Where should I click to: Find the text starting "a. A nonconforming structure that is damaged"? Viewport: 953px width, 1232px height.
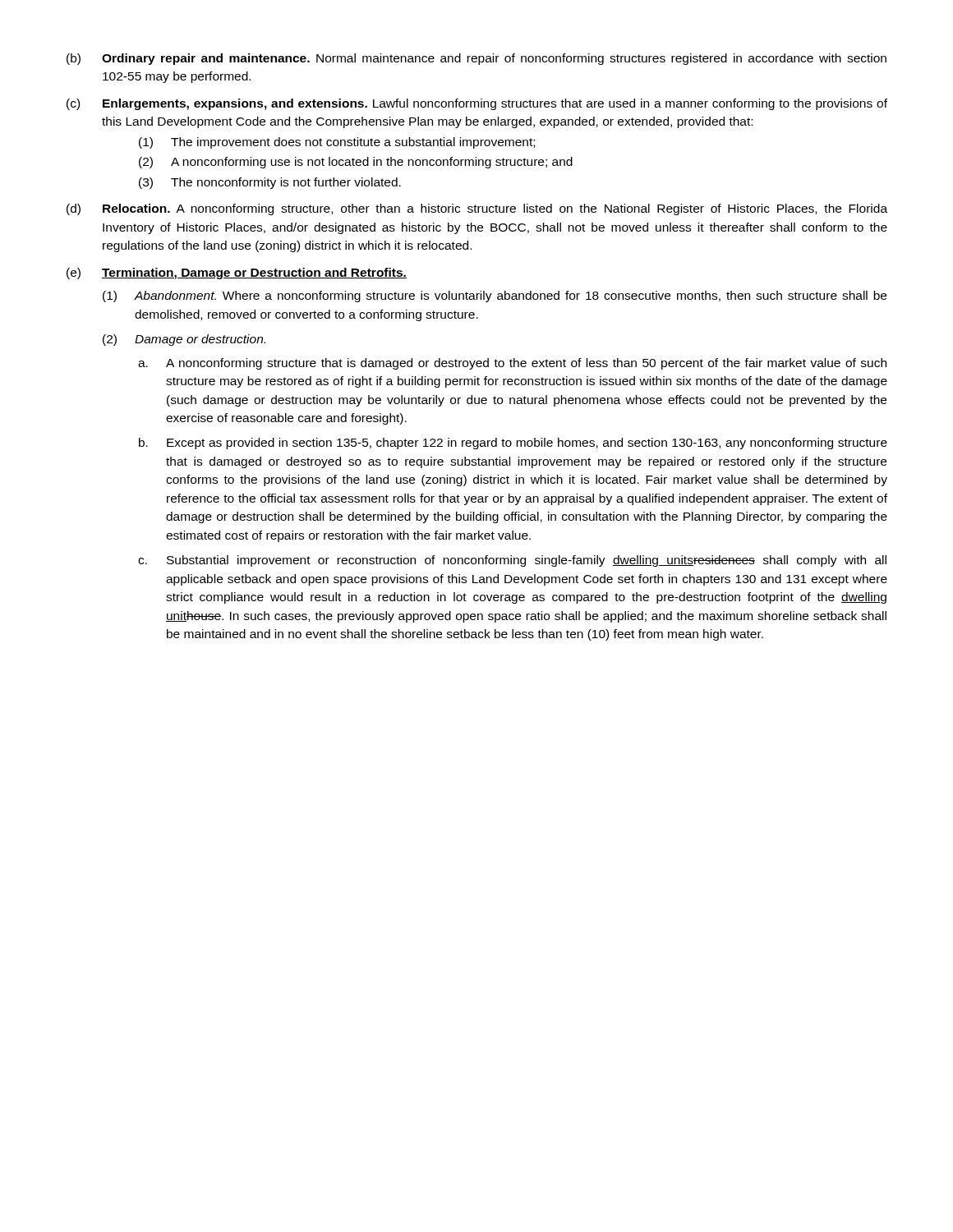pyautogui.click(x=513, y=391)
